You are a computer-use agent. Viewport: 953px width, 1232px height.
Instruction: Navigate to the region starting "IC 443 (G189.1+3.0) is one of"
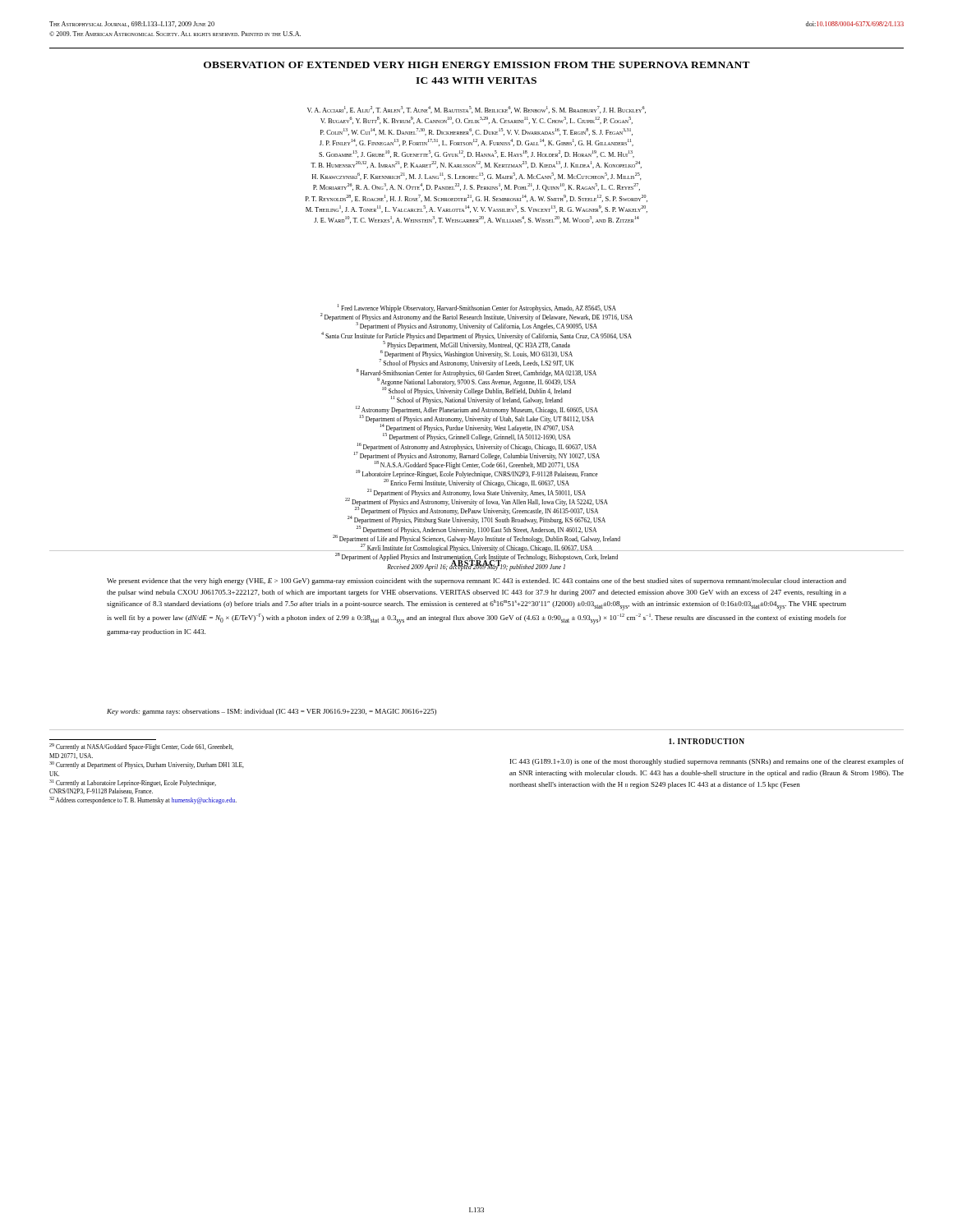click(x=707, y=773)
